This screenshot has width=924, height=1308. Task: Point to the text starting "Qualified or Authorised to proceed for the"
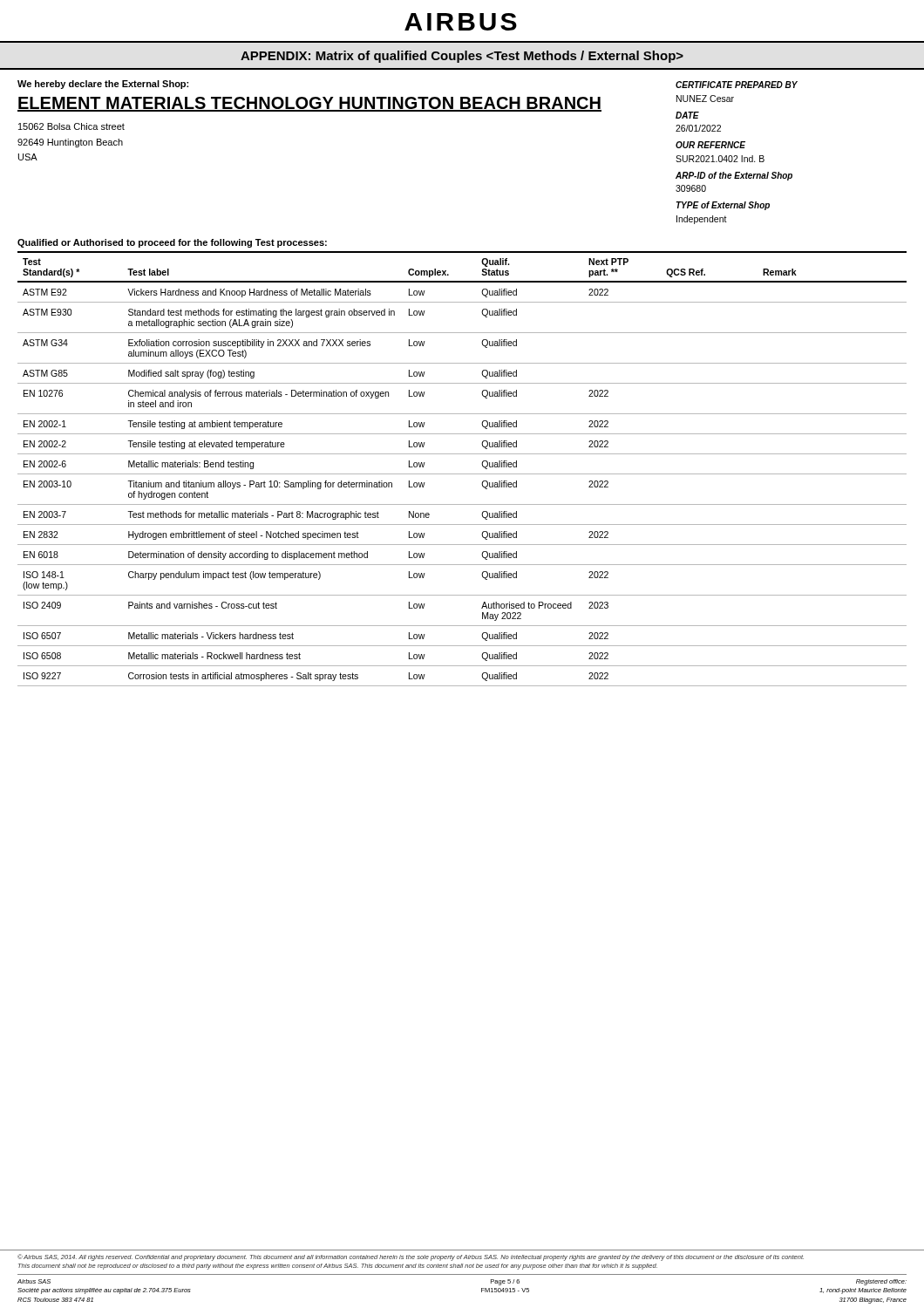coord(173,242)
